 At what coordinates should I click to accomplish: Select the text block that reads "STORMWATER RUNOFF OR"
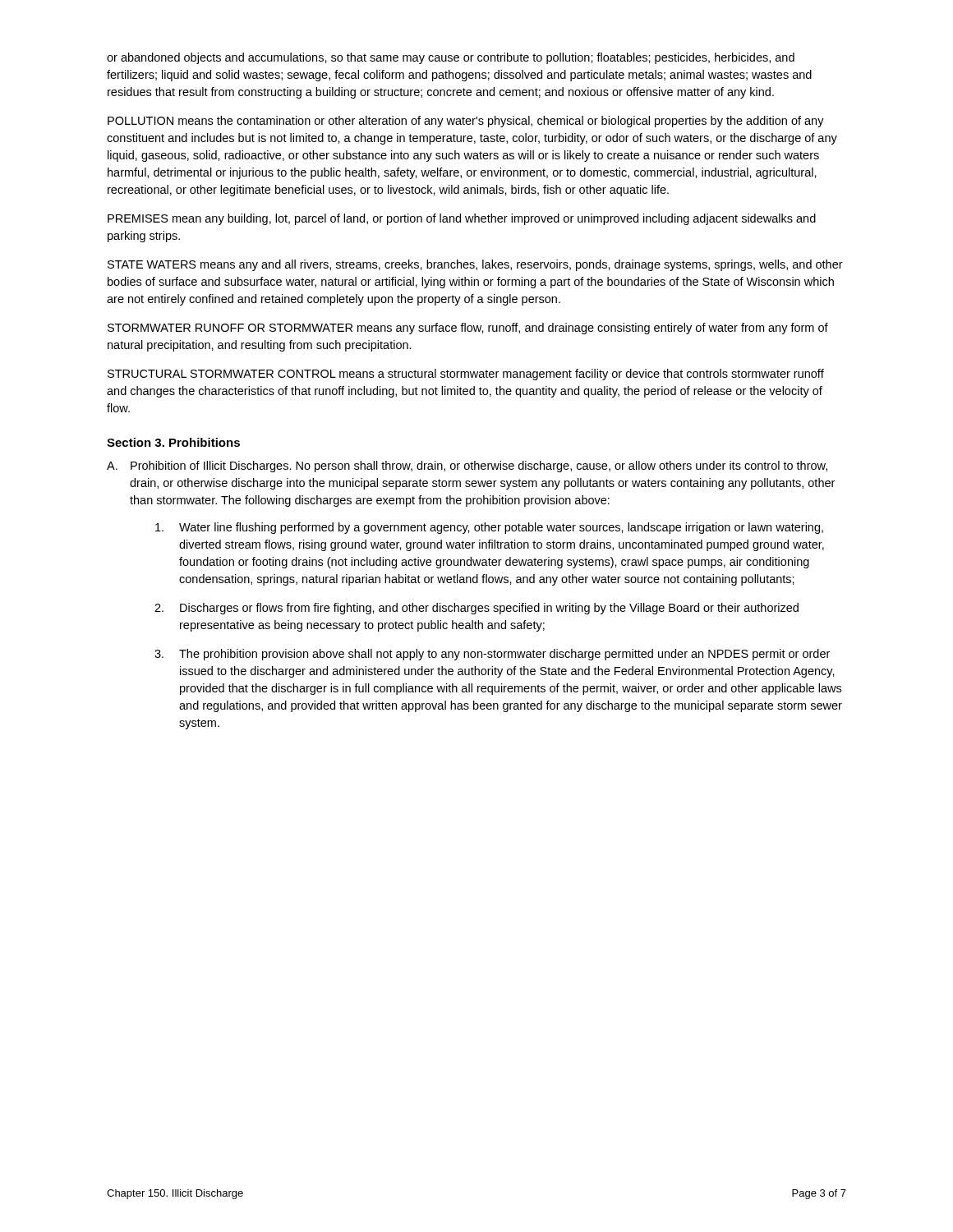click(x=467, y=337)
